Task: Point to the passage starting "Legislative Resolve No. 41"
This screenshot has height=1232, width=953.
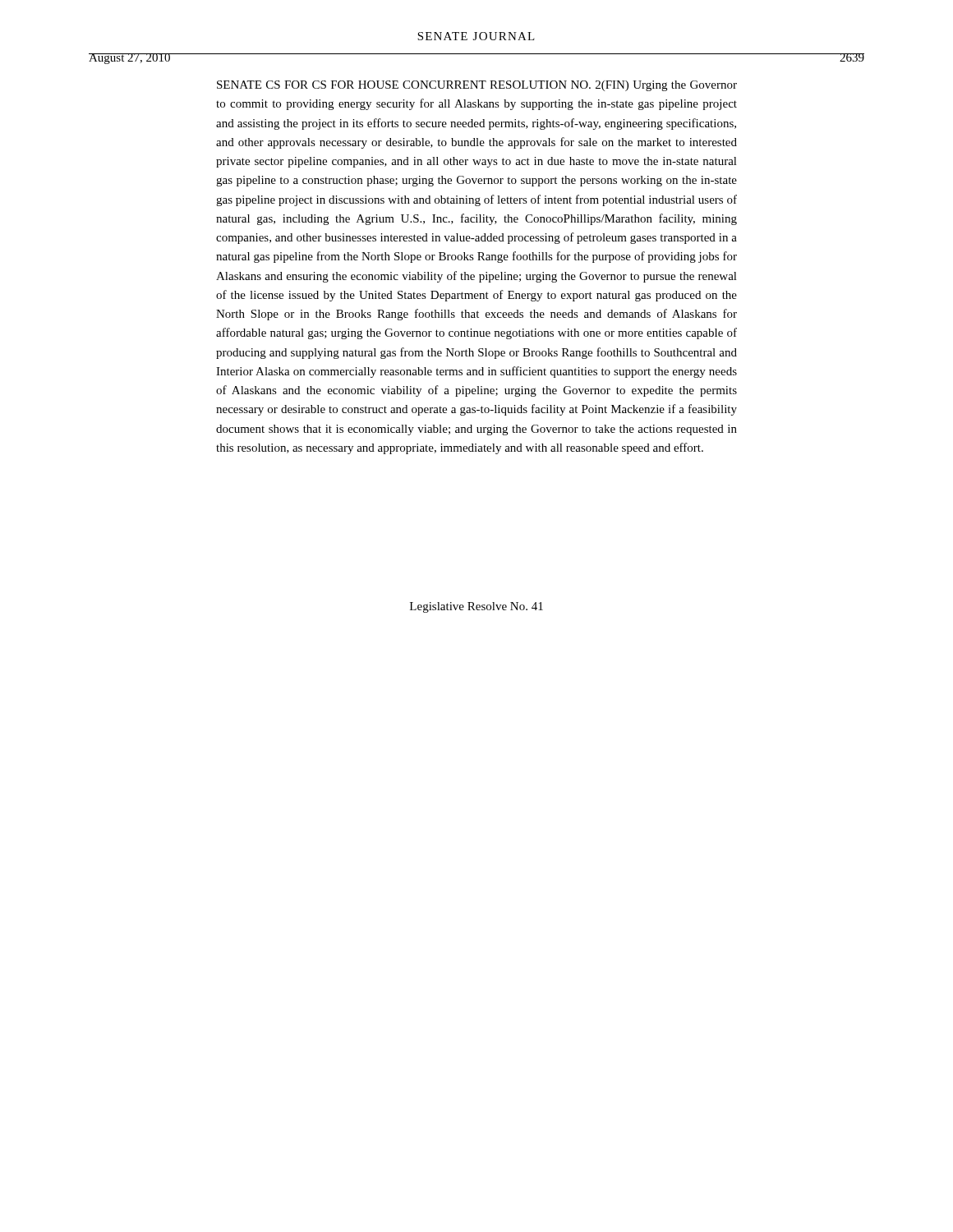Action: 476,606
